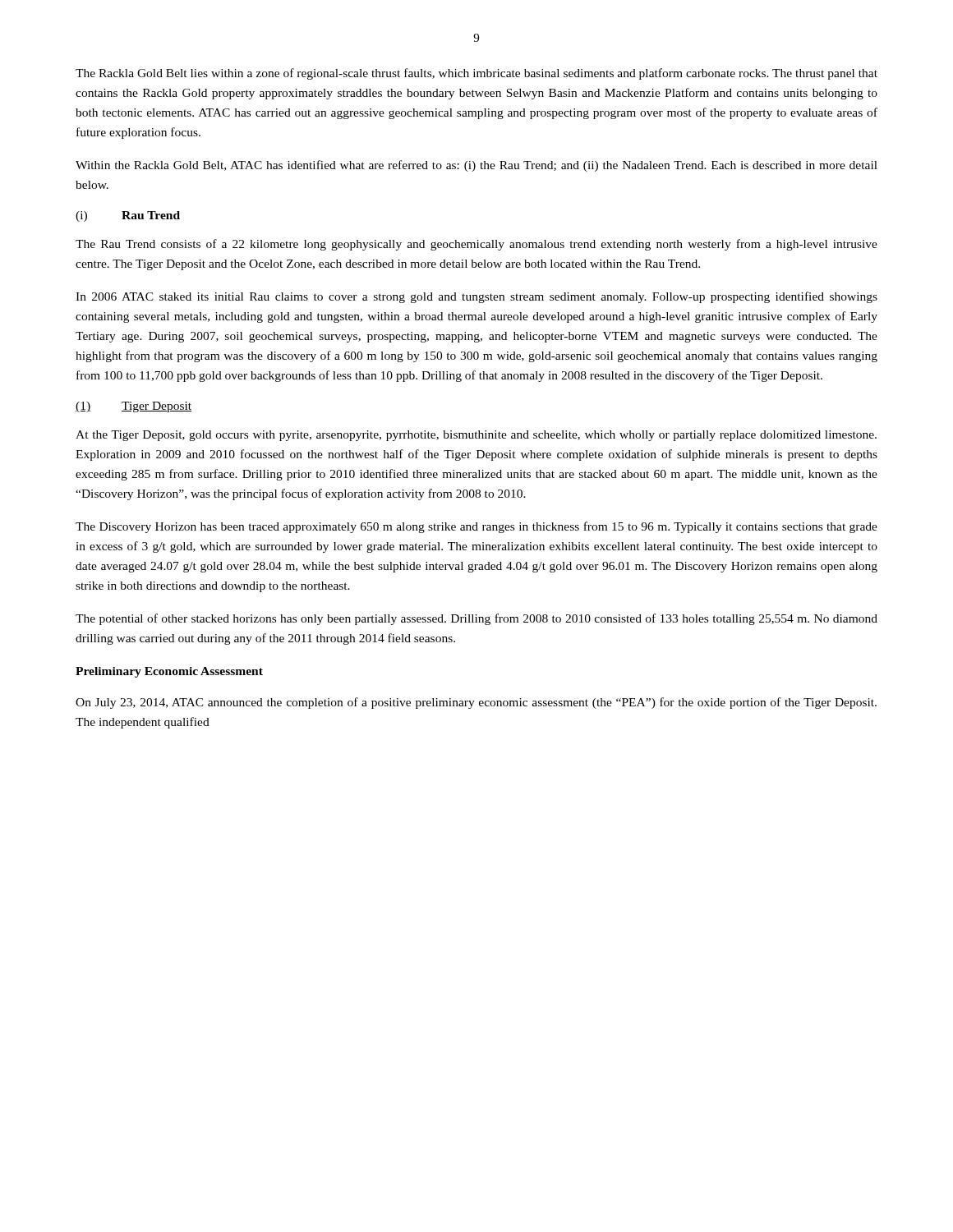This screenshot has height=1232, width=953.
Task: Point to the block beginning "In 2006 ATAC staked"
Action: pyautogui.click(x=476, y=336)
